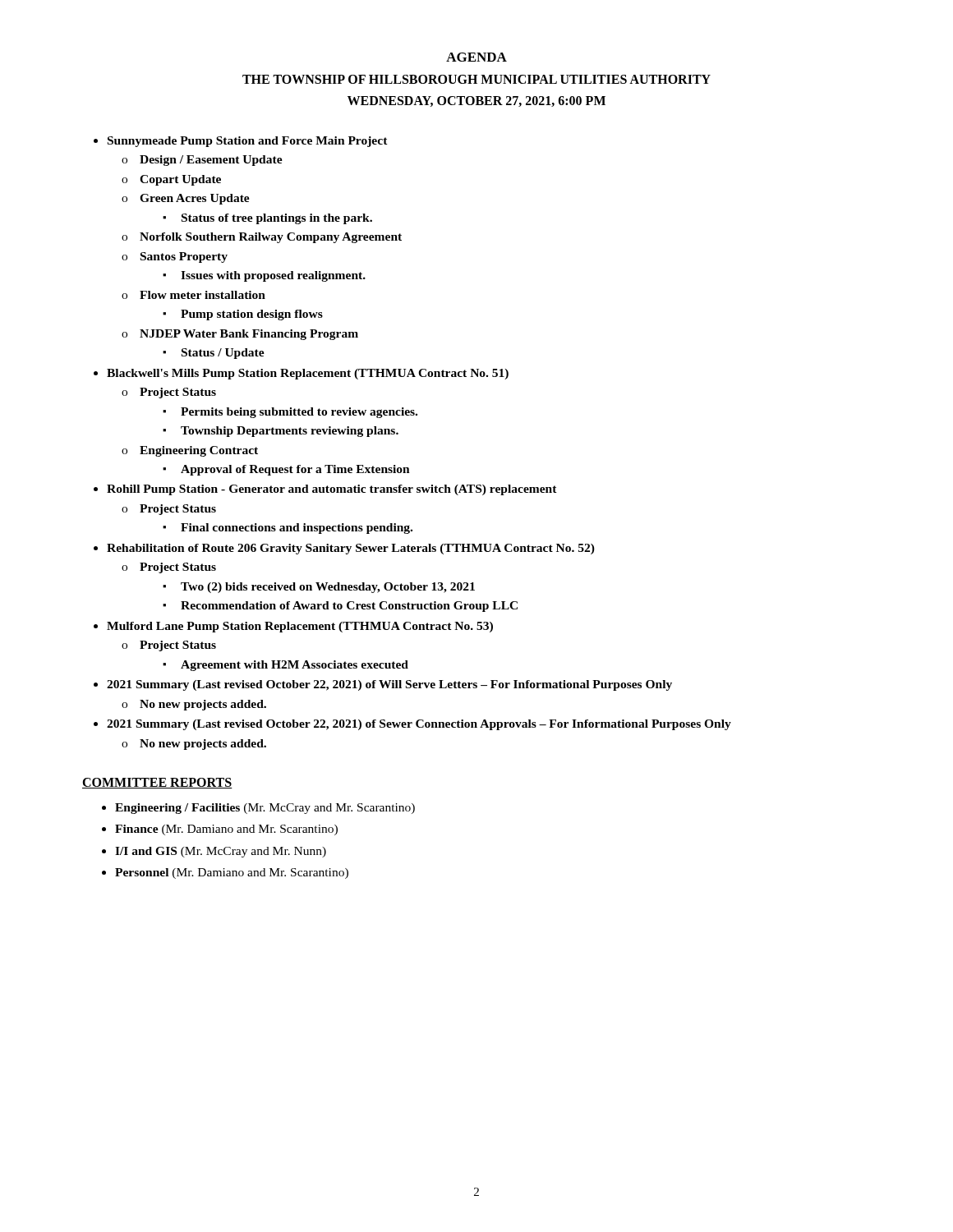Find the list item containing "Permits being submitted to review agencies."
953x1232 pixels.
(299, 411)
